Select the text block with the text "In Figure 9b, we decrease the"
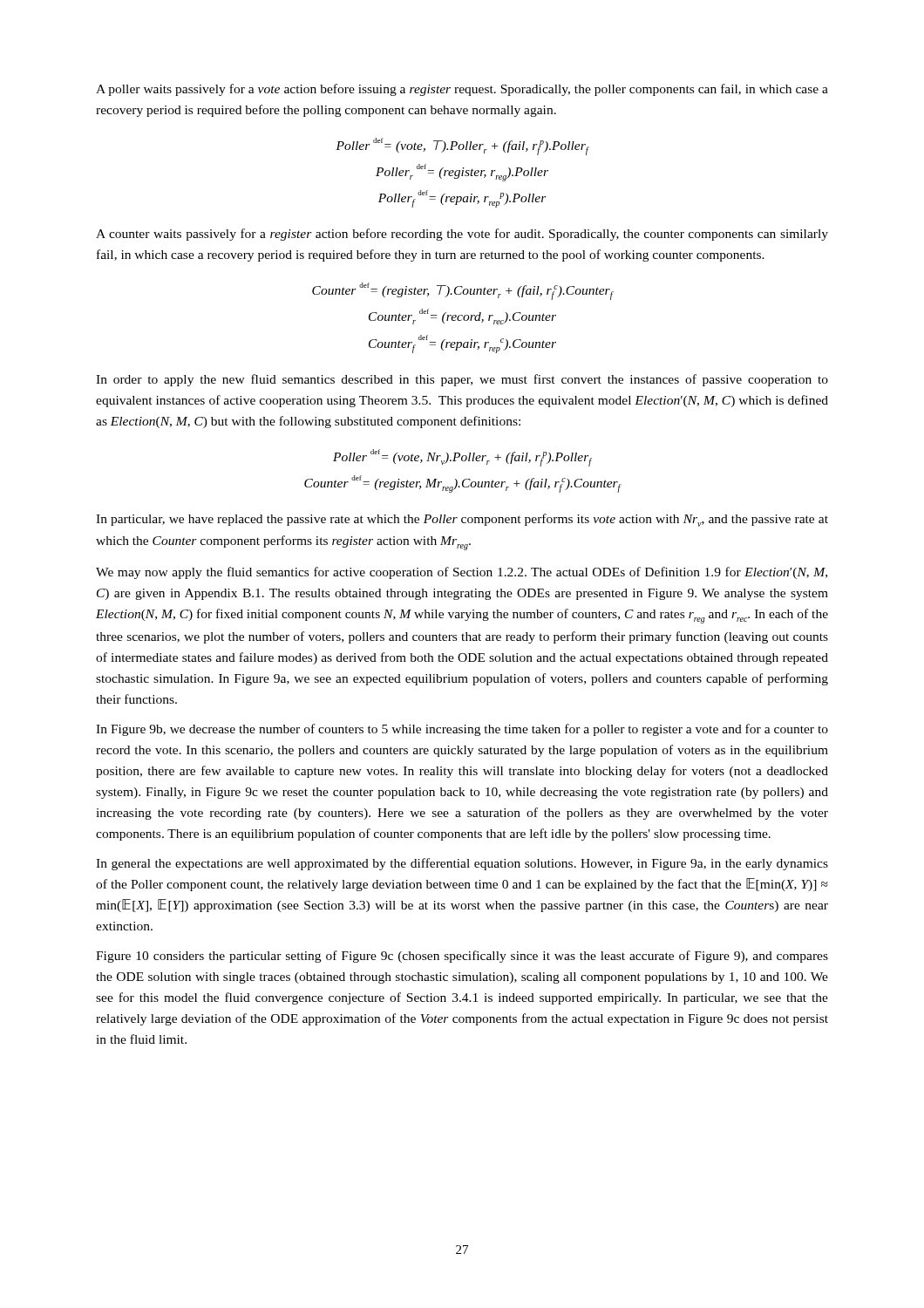924x1308 pixels. click(x=462, y=781)
